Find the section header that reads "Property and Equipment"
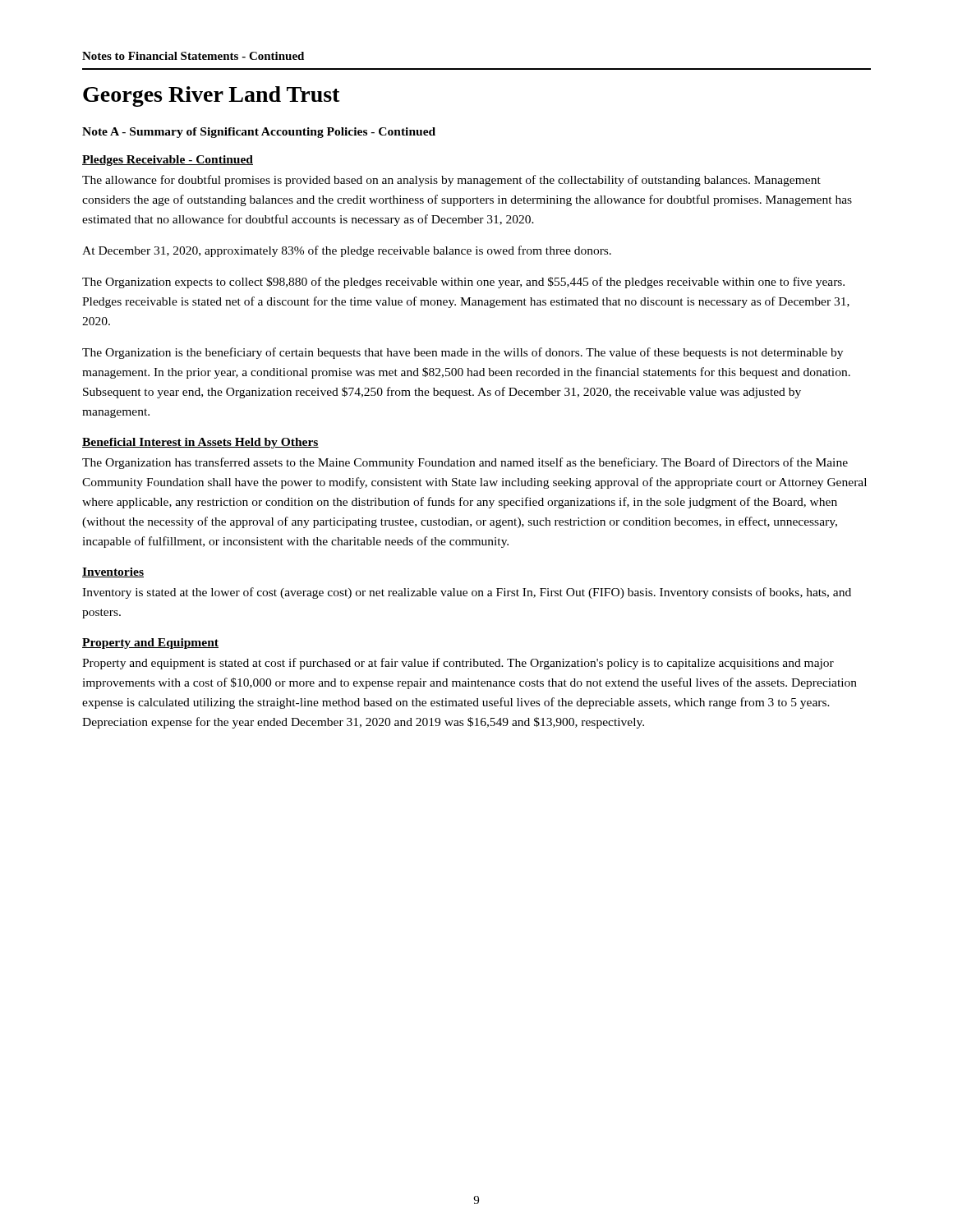This screenshot has width=953, height=1232. pyautogui.click(x=150, y=644)
